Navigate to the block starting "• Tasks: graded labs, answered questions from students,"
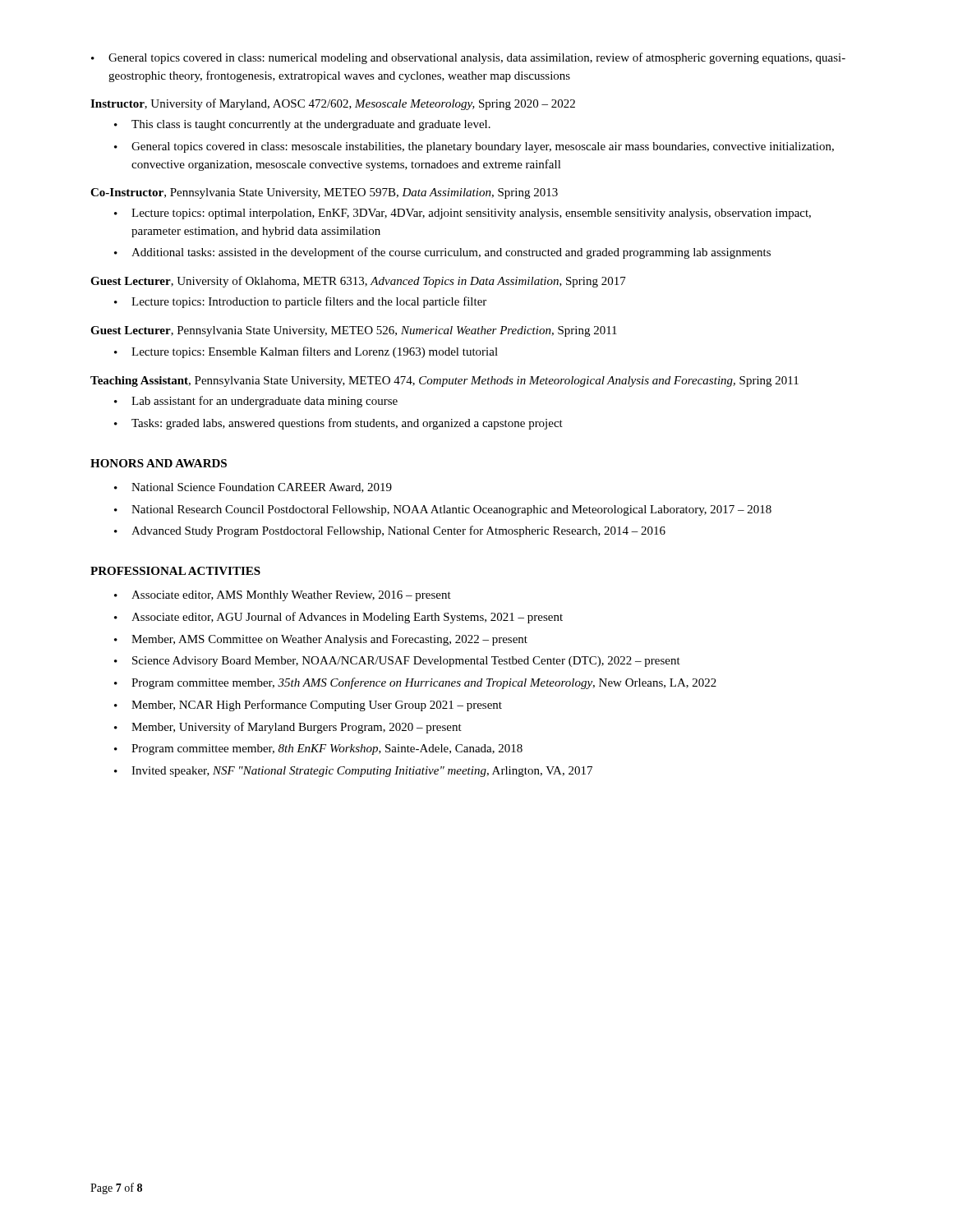The image size is (953, 1232). (x=488, y=424)
